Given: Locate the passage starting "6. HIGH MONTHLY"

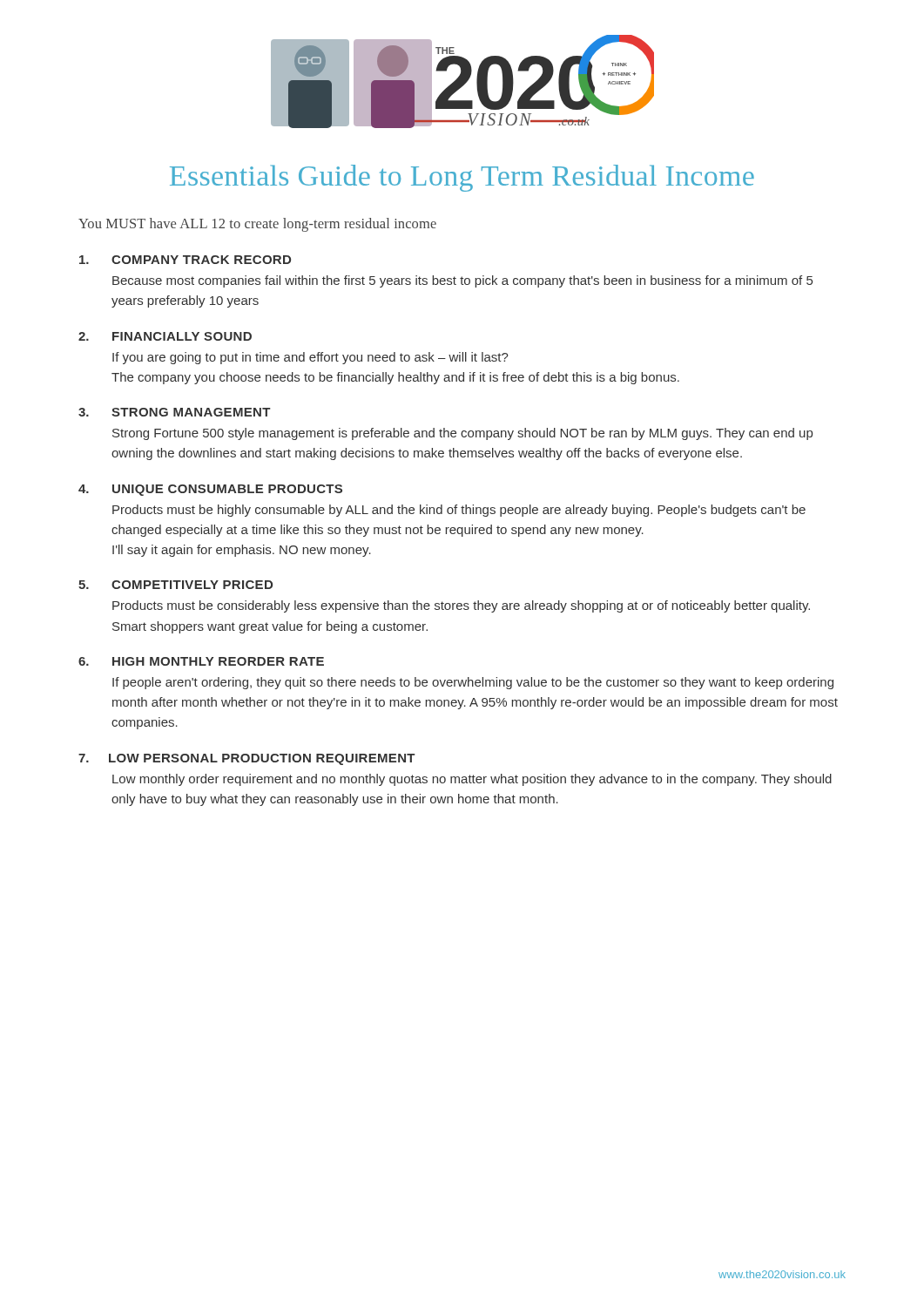Looking at the screenshot, I should (462, 693).
